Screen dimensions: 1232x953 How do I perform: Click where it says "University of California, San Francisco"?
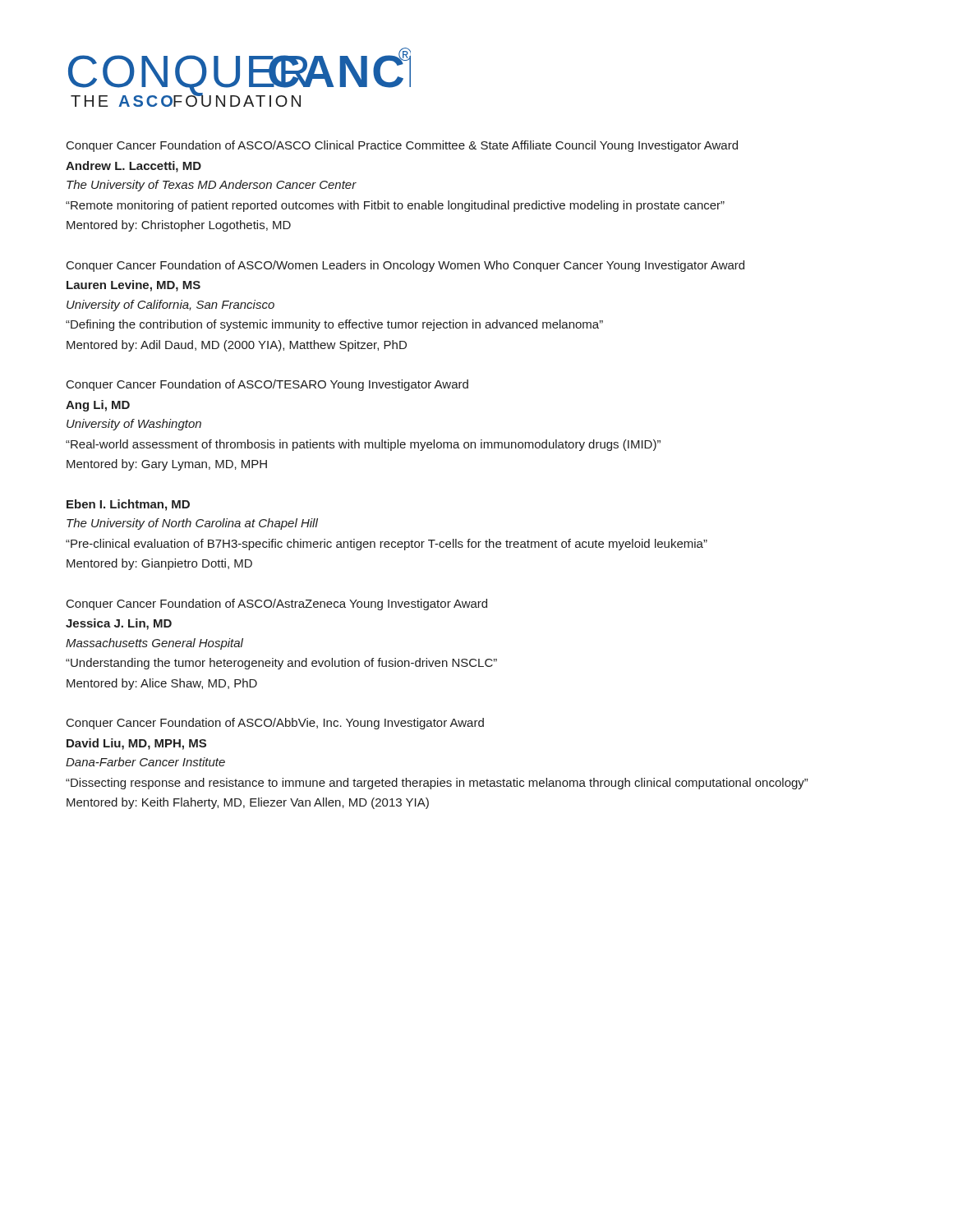[x=170, y=304]
